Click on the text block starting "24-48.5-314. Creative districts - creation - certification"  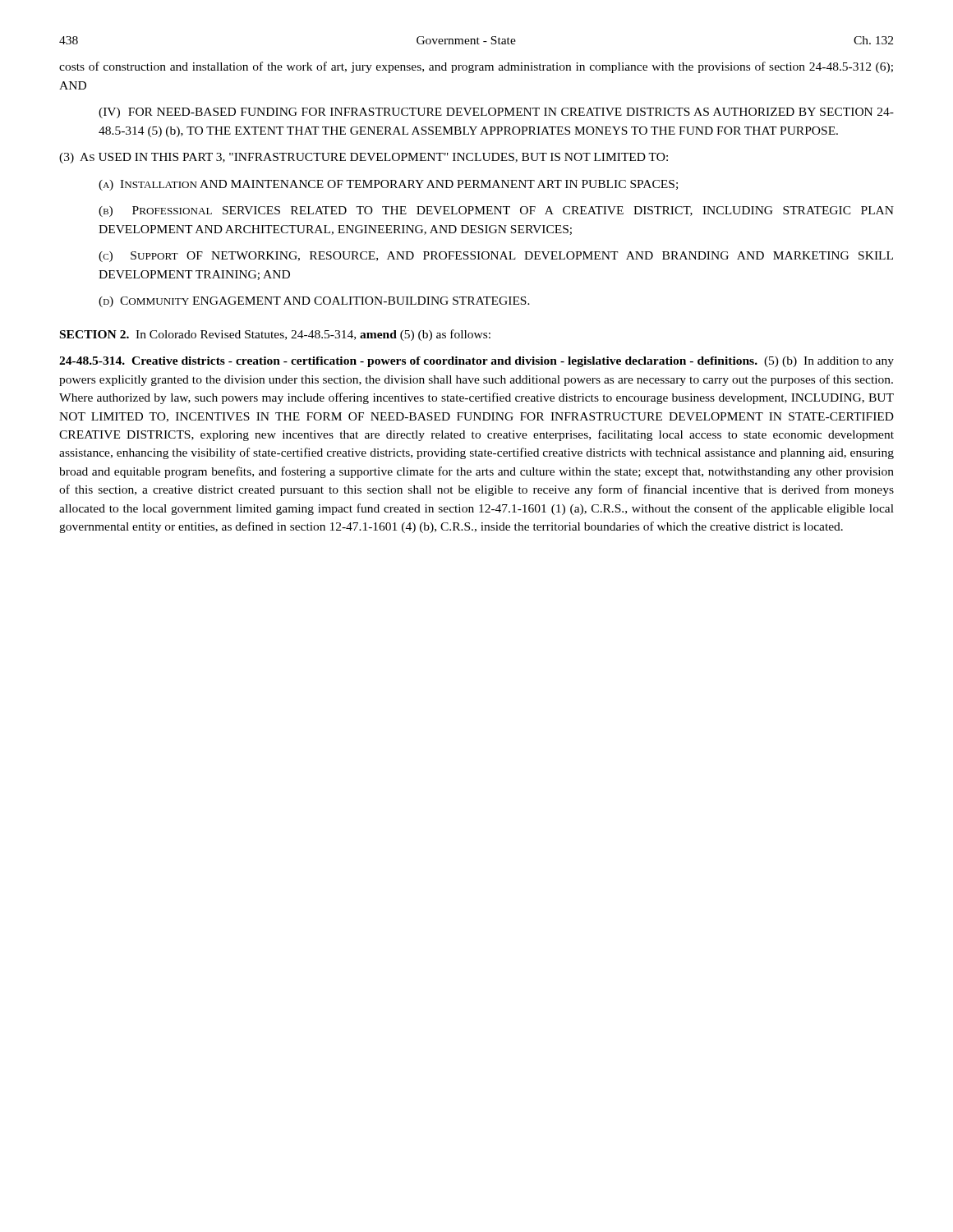pos(476,444)
